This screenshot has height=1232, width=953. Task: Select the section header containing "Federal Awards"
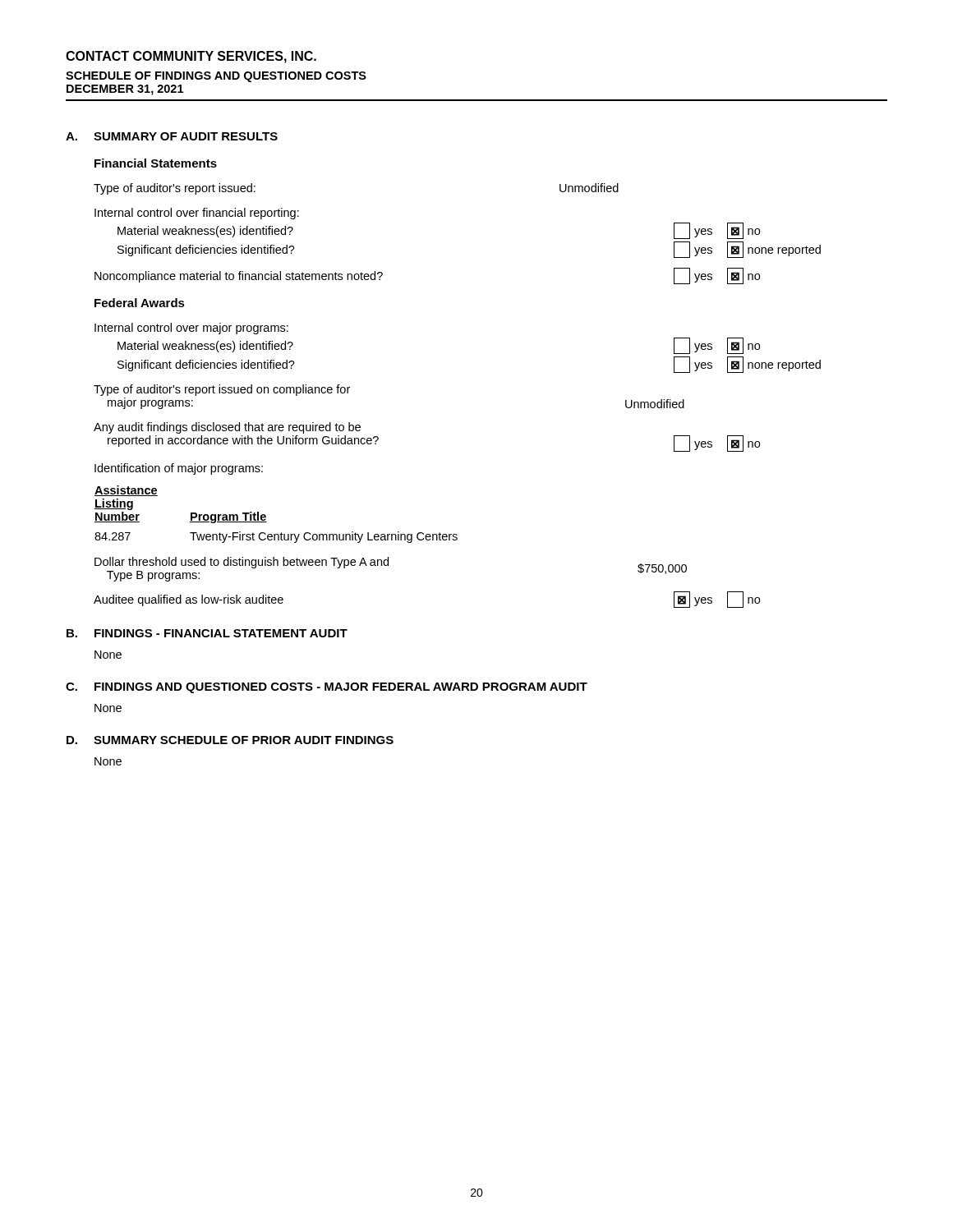139,303
